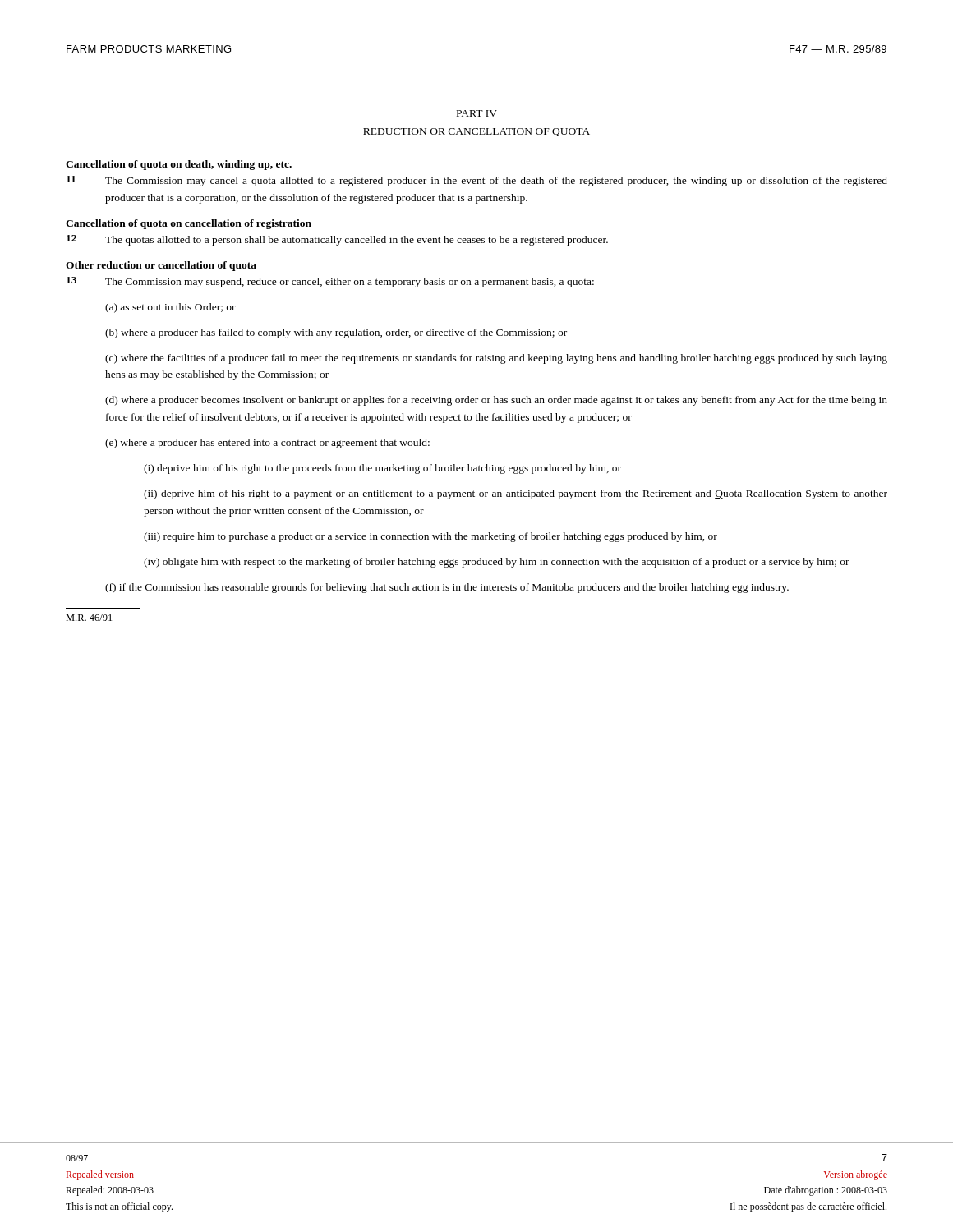Image resolution: width=953 pixels, height=1232 pixels.
Task: Select the text starting "(d) where a producer becomes"
Action: click(x=496, y=408)
